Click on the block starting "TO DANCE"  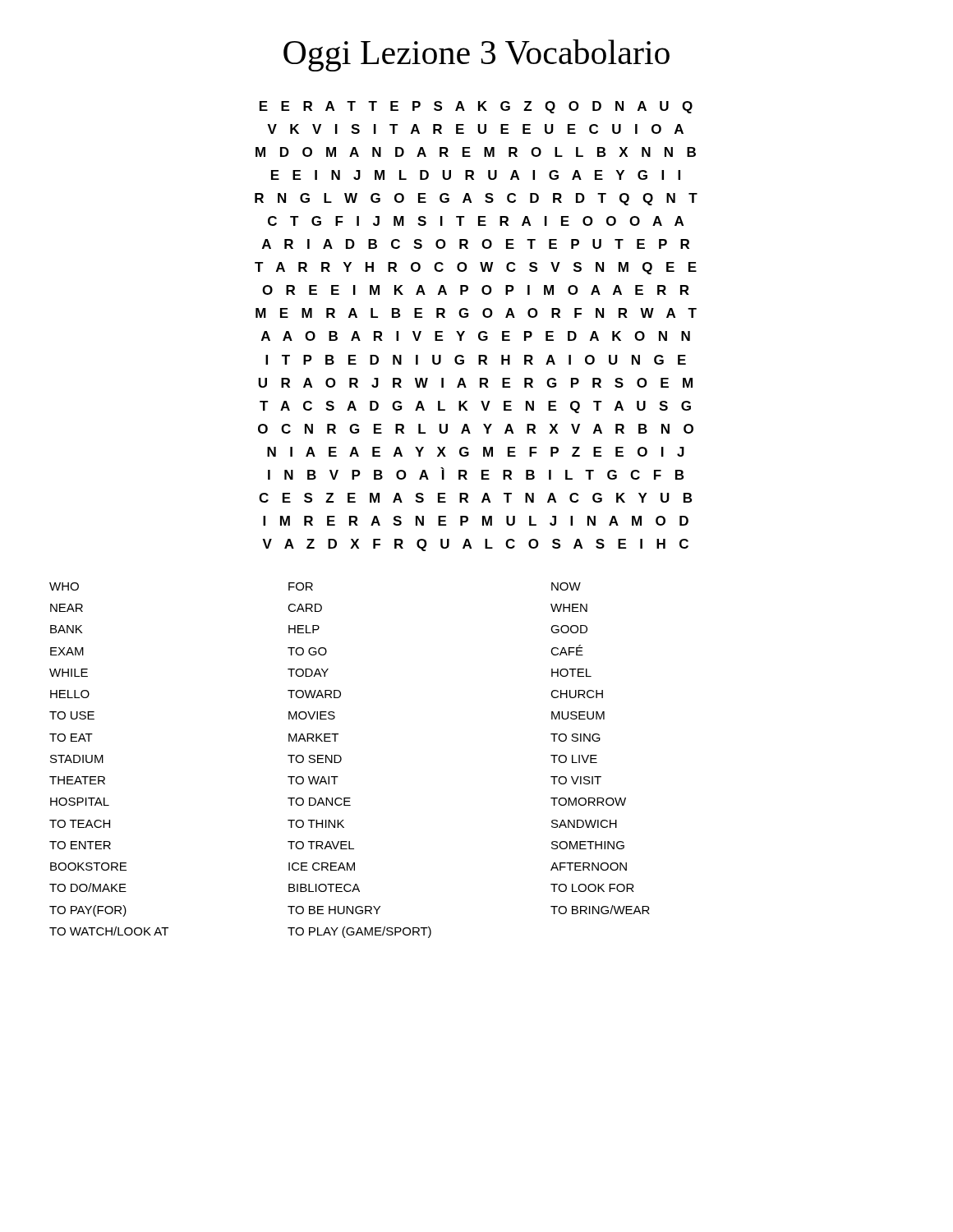319,802
